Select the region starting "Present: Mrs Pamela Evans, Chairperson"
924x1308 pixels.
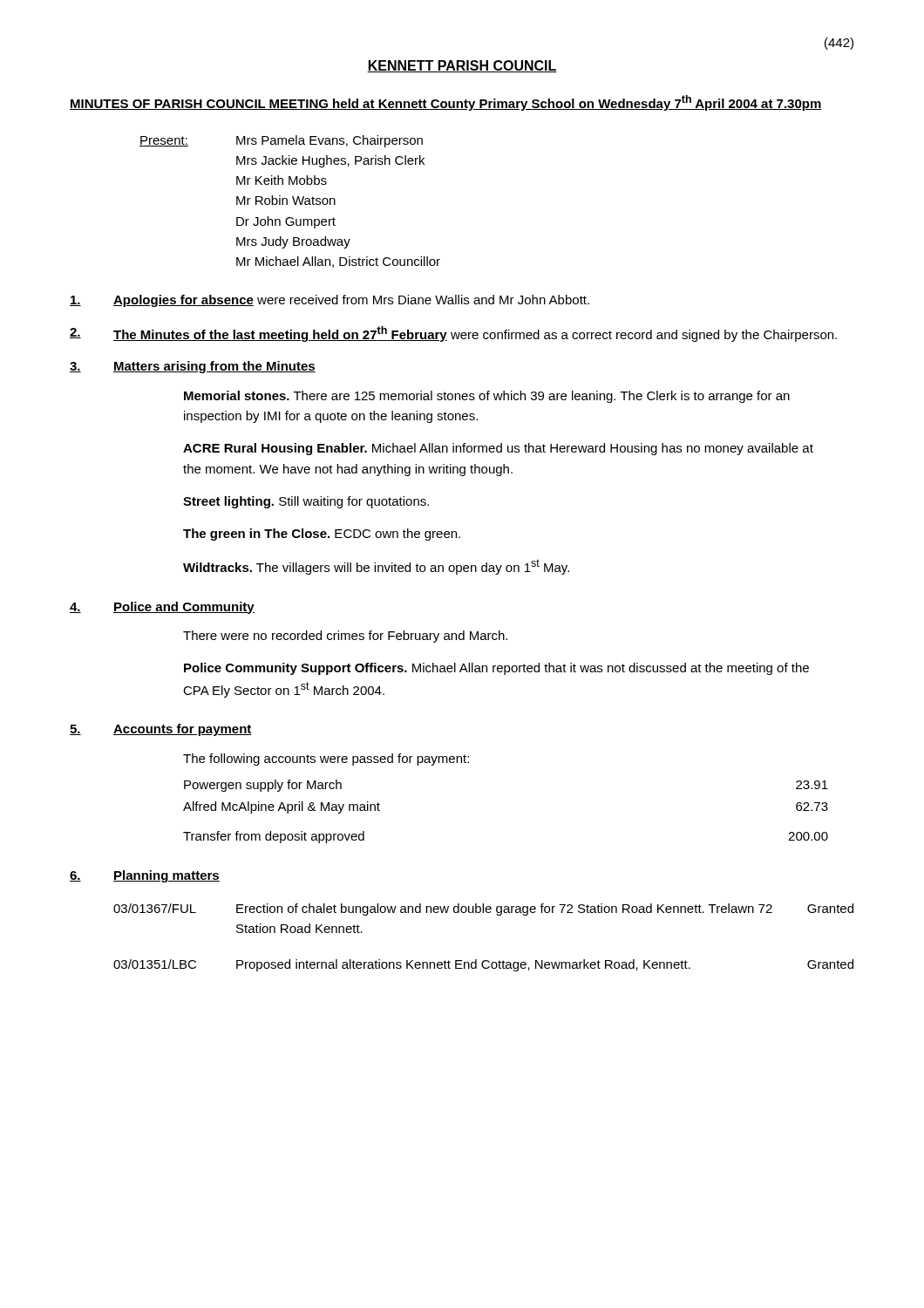point(290,200)
